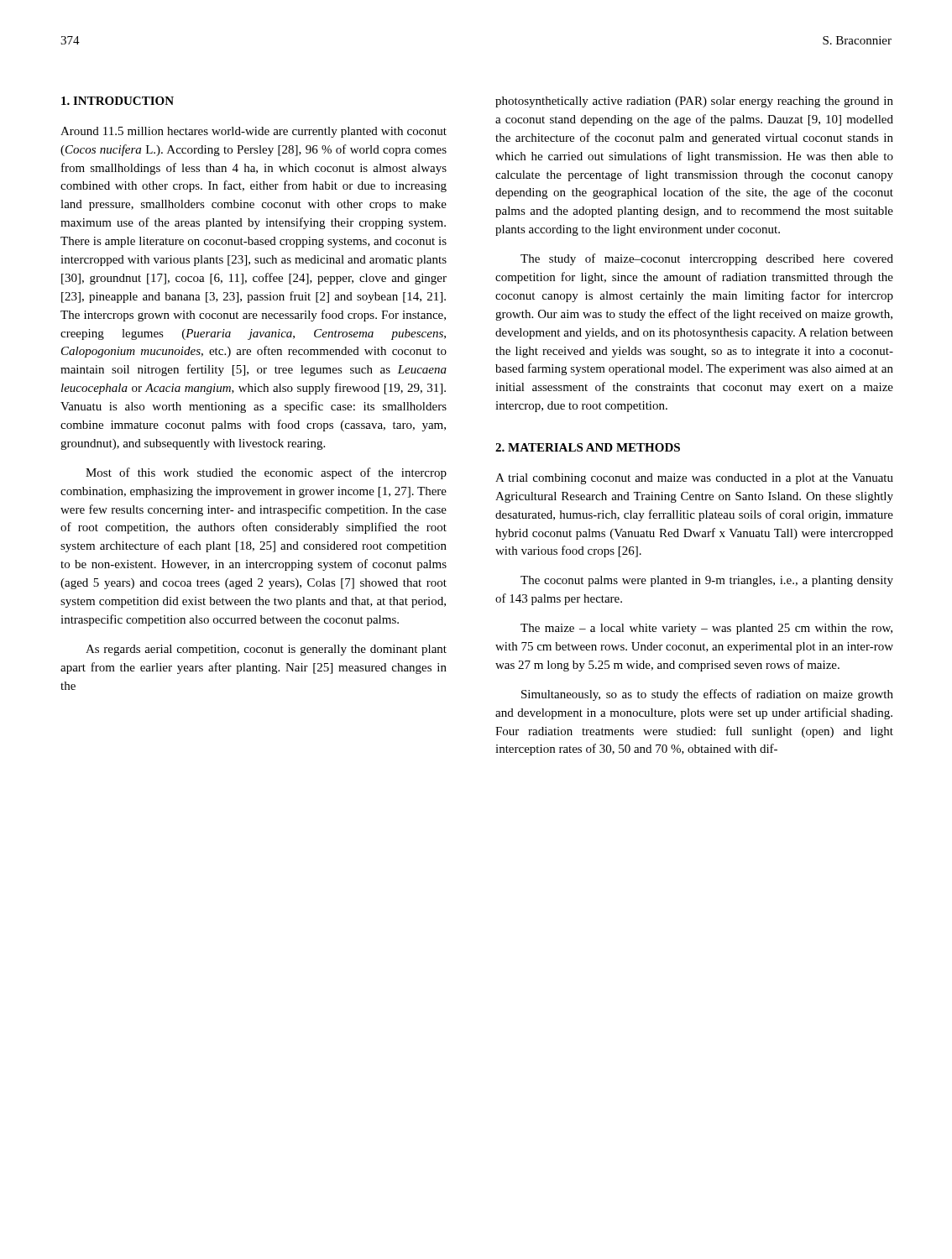The width and height of the screenshot is (952, 1259).
Task: Point to the text starting "The maize –"
Action: point(694,647)
